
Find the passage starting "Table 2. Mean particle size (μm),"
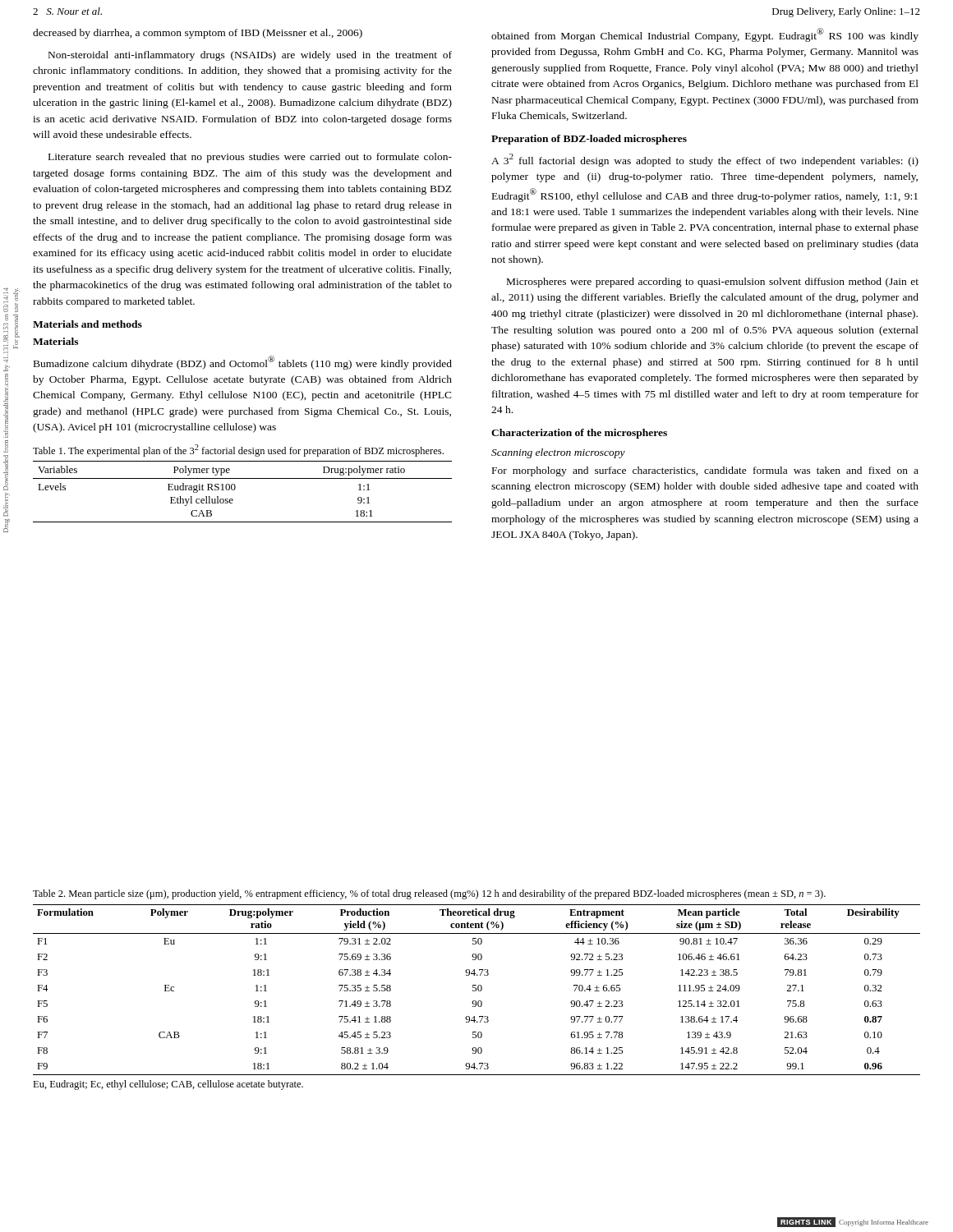pos(429,894)
